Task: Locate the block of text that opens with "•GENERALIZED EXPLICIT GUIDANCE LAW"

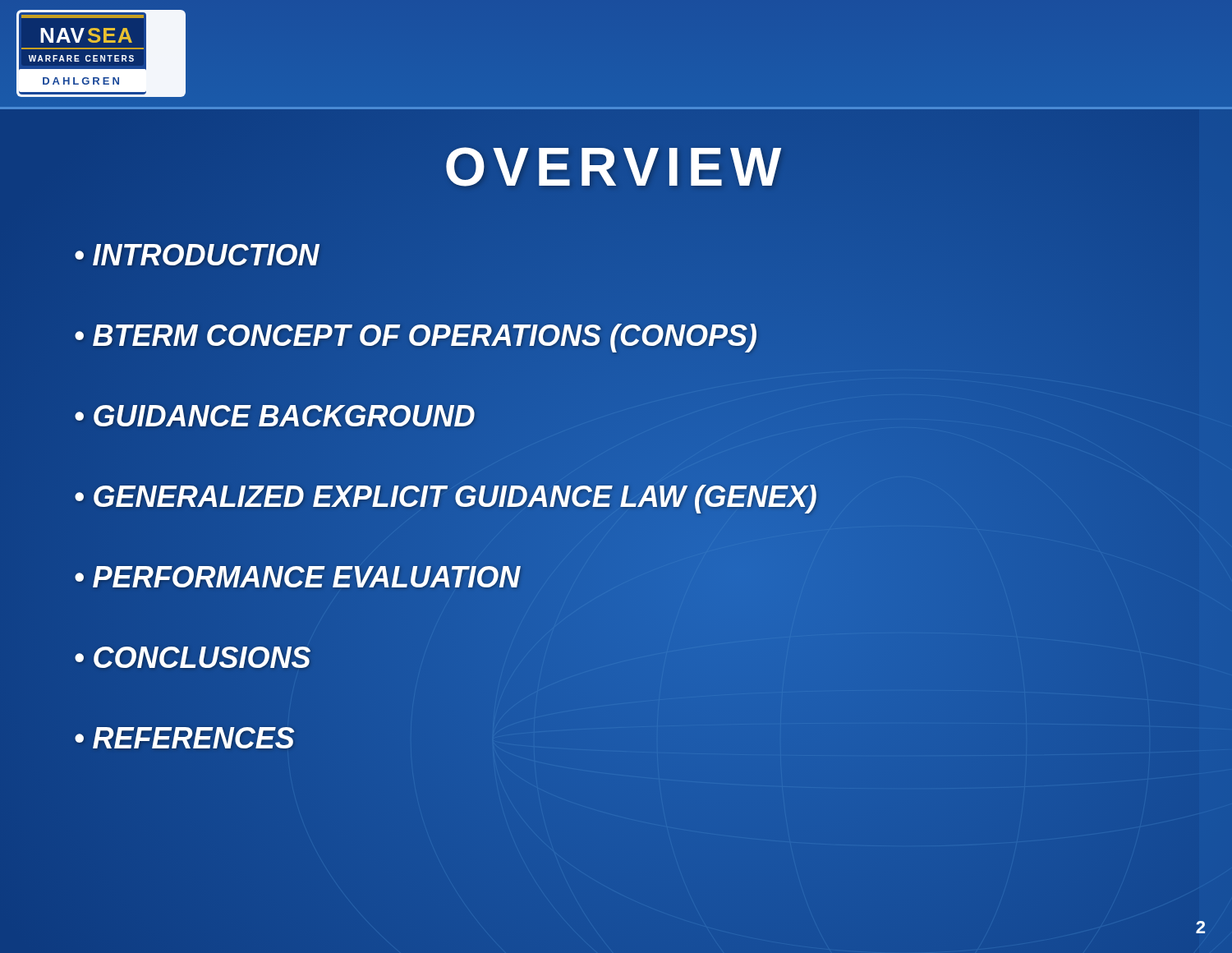Action: pyautogui.click(x=445, y=497)
